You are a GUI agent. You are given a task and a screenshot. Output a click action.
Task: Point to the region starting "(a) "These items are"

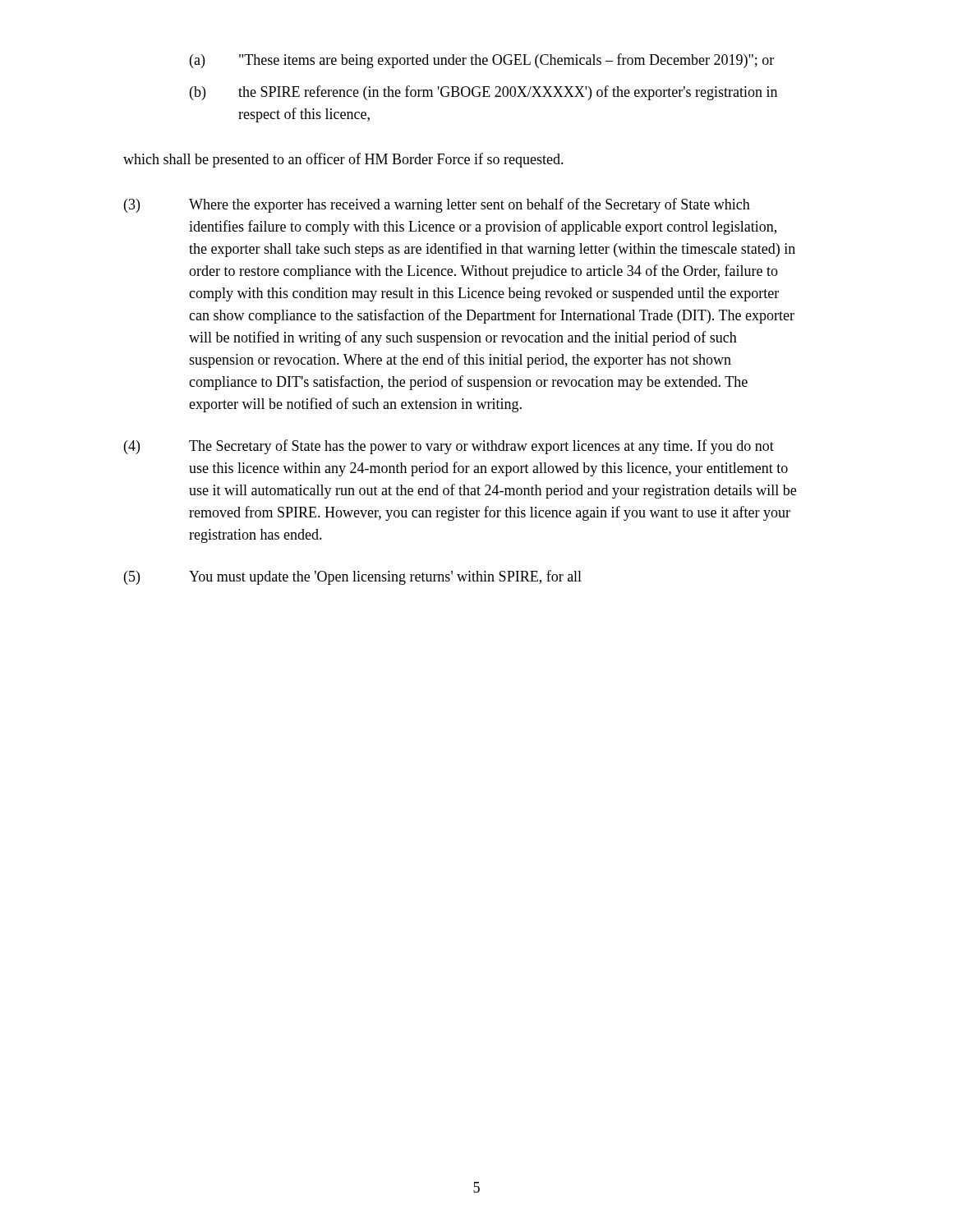[x=493, y=87]
